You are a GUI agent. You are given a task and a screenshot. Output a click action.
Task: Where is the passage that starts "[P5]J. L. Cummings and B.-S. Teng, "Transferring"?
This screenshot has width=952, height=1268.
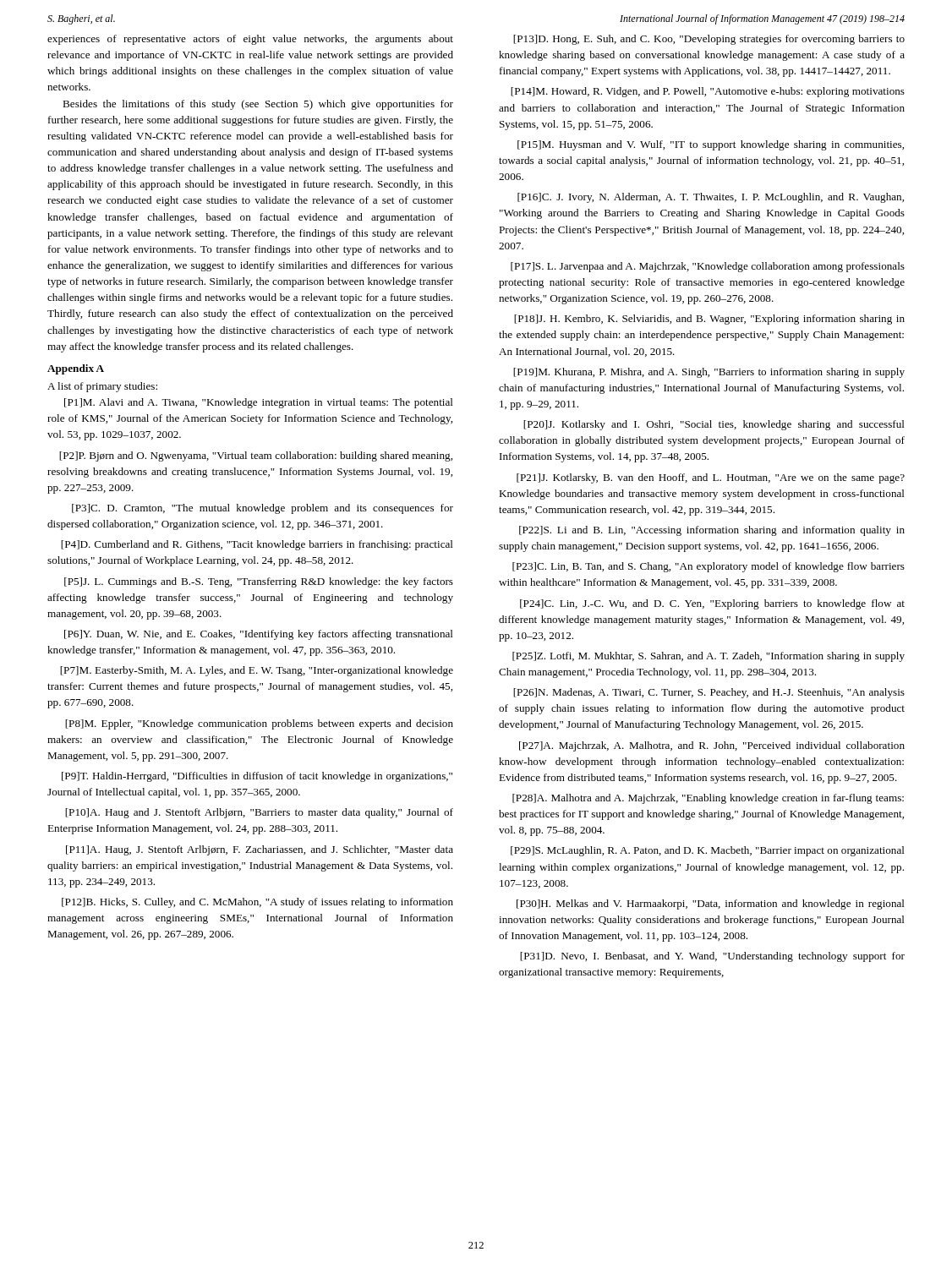click(250, 597)
